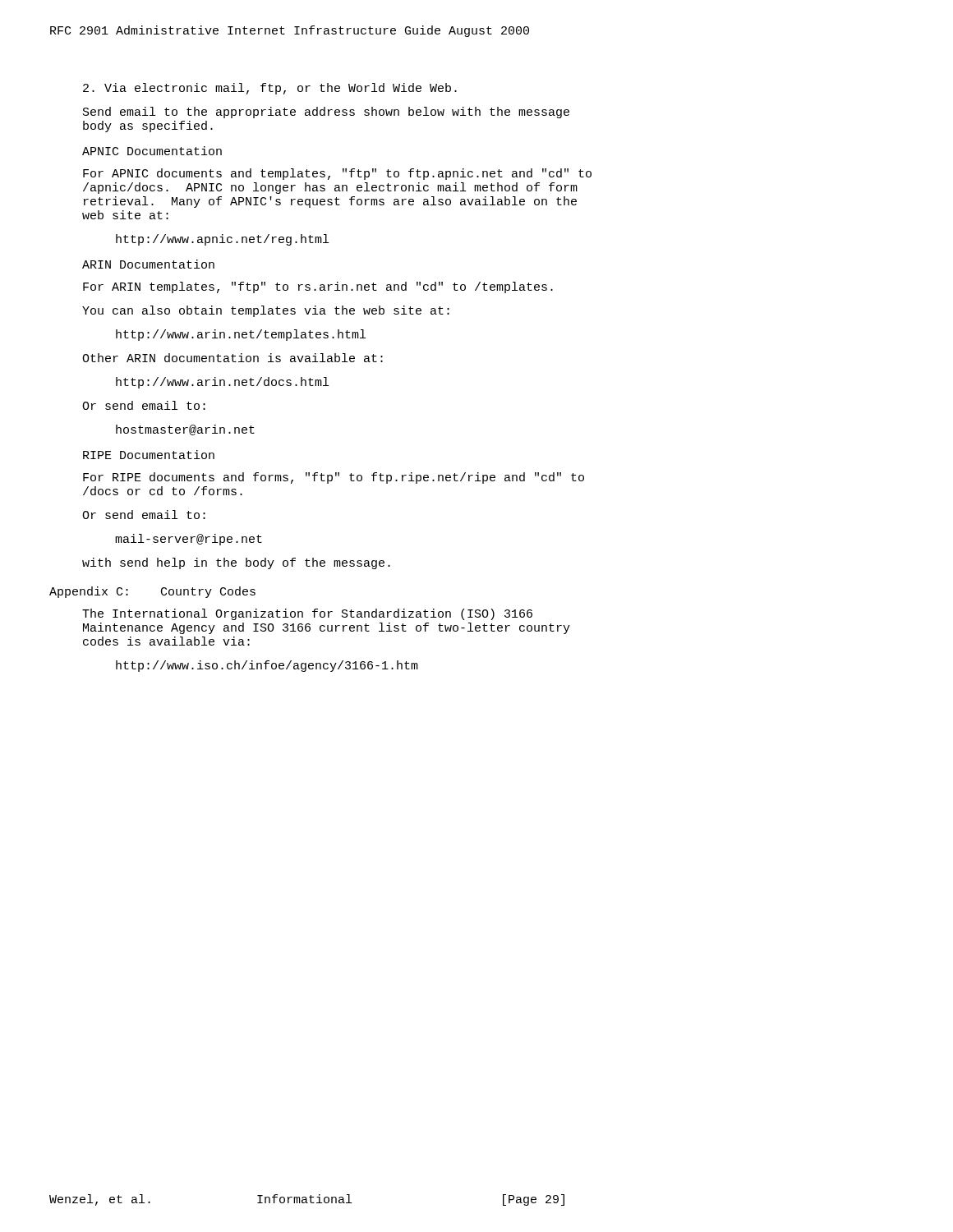Find the block on this page that starts "For RIPE documents and forms,"
953x1232 pixels.
pos(334,485)
